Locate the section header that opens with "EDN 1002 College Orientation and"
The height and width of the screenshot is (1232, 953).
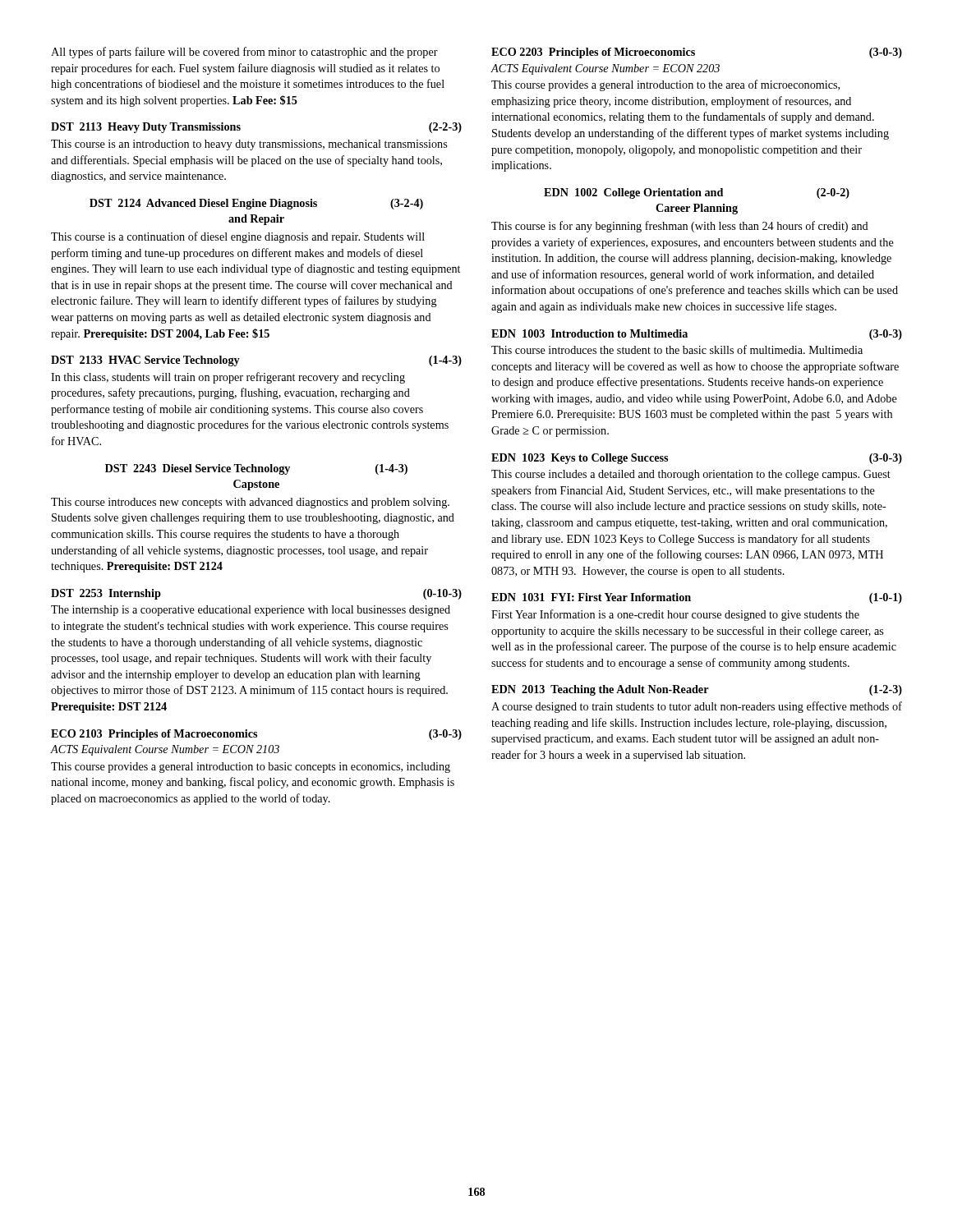[697, 250]
